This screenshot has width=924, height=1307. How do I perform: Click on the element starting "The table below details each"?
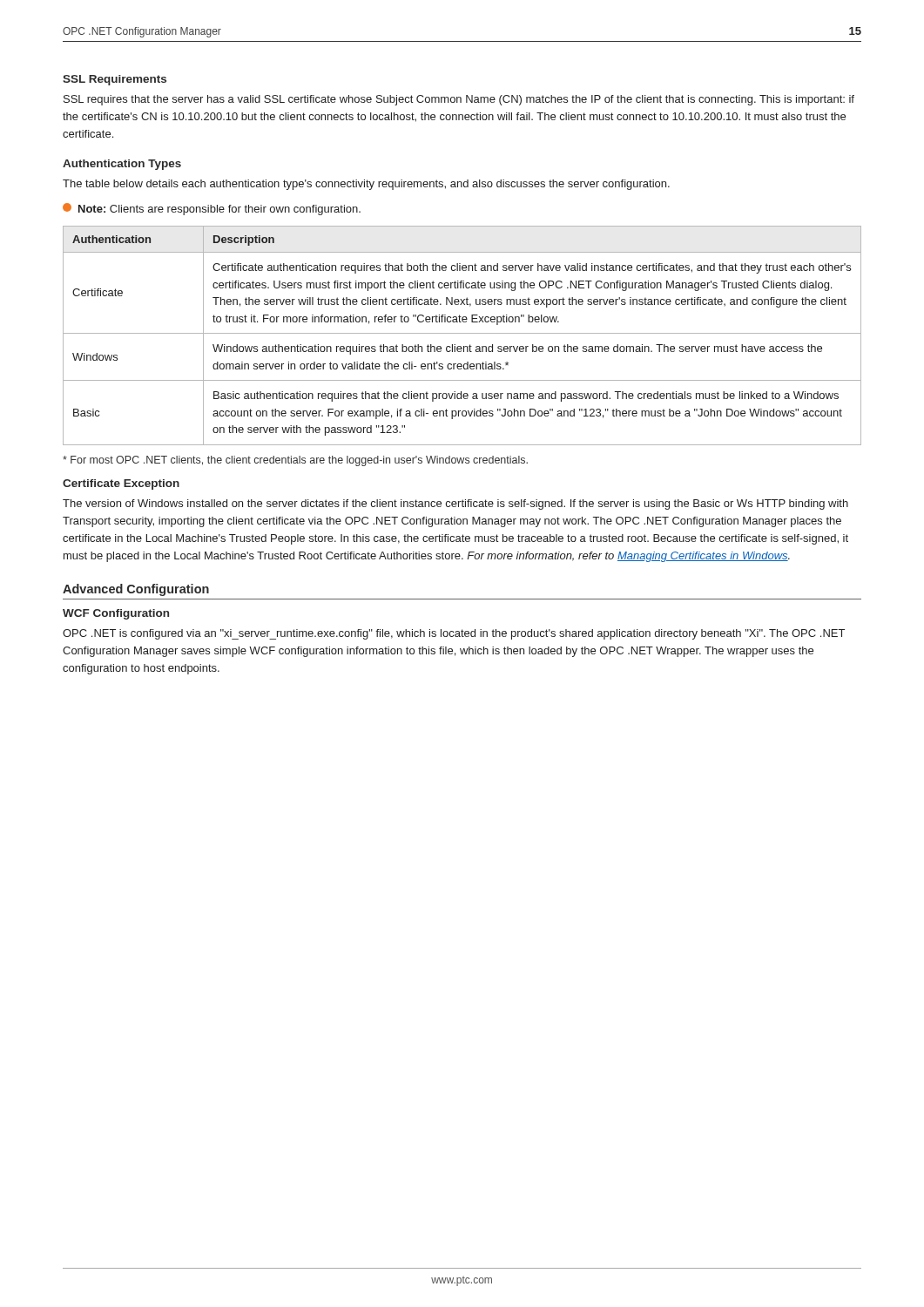coord(367,184)
